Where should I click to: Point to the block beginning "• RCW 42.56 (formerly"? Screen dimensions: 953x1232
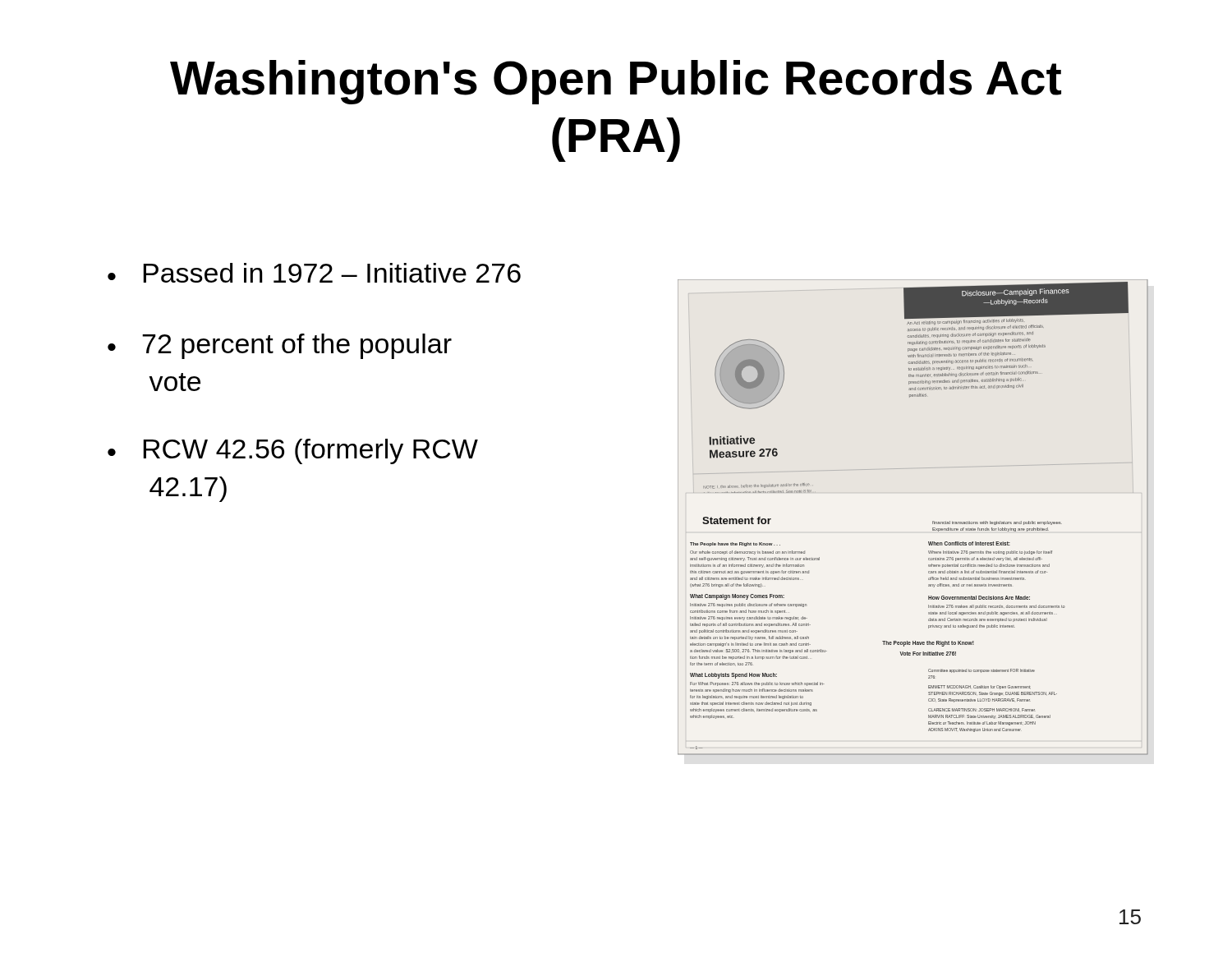pyautogui.click(x=361, y=468)
